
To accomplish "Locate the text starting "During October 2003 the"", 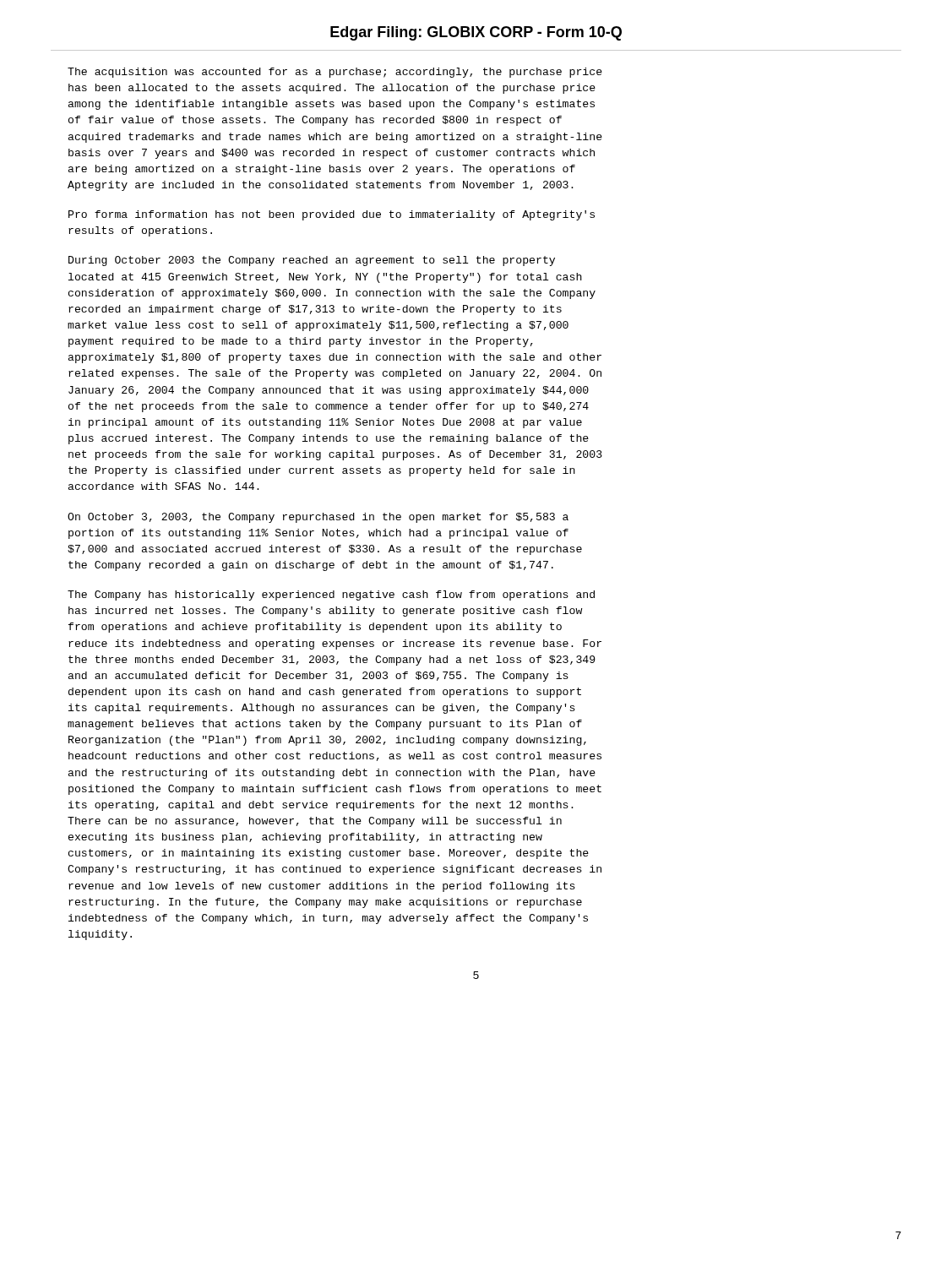I will click(335, 374).
